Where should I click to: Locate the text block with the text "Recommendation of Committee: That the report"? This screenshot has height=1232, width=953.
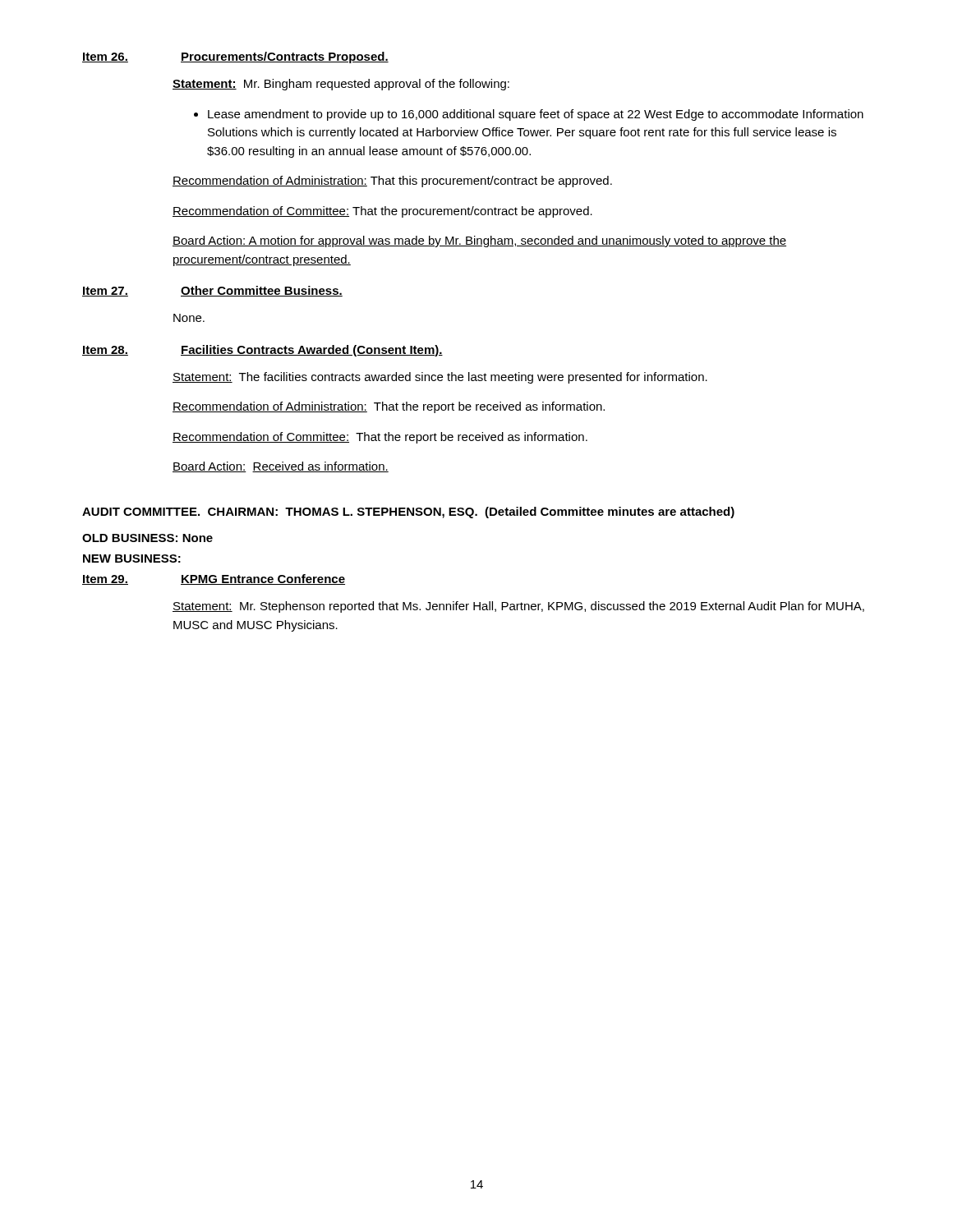click(x=522, y=437)
